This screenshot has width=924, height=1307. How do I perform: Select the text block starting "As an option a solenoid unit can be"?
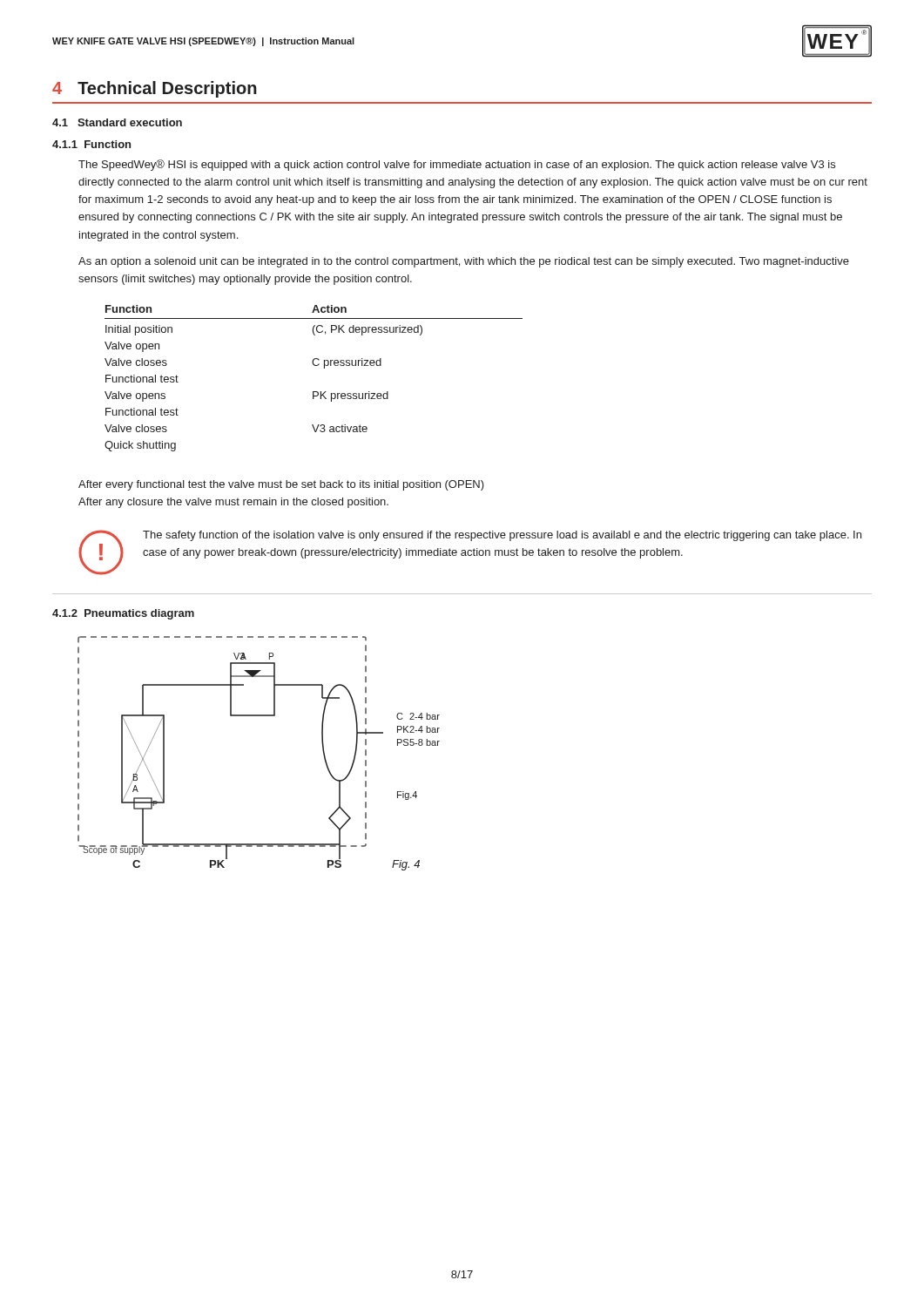click(x=464, y=270)
